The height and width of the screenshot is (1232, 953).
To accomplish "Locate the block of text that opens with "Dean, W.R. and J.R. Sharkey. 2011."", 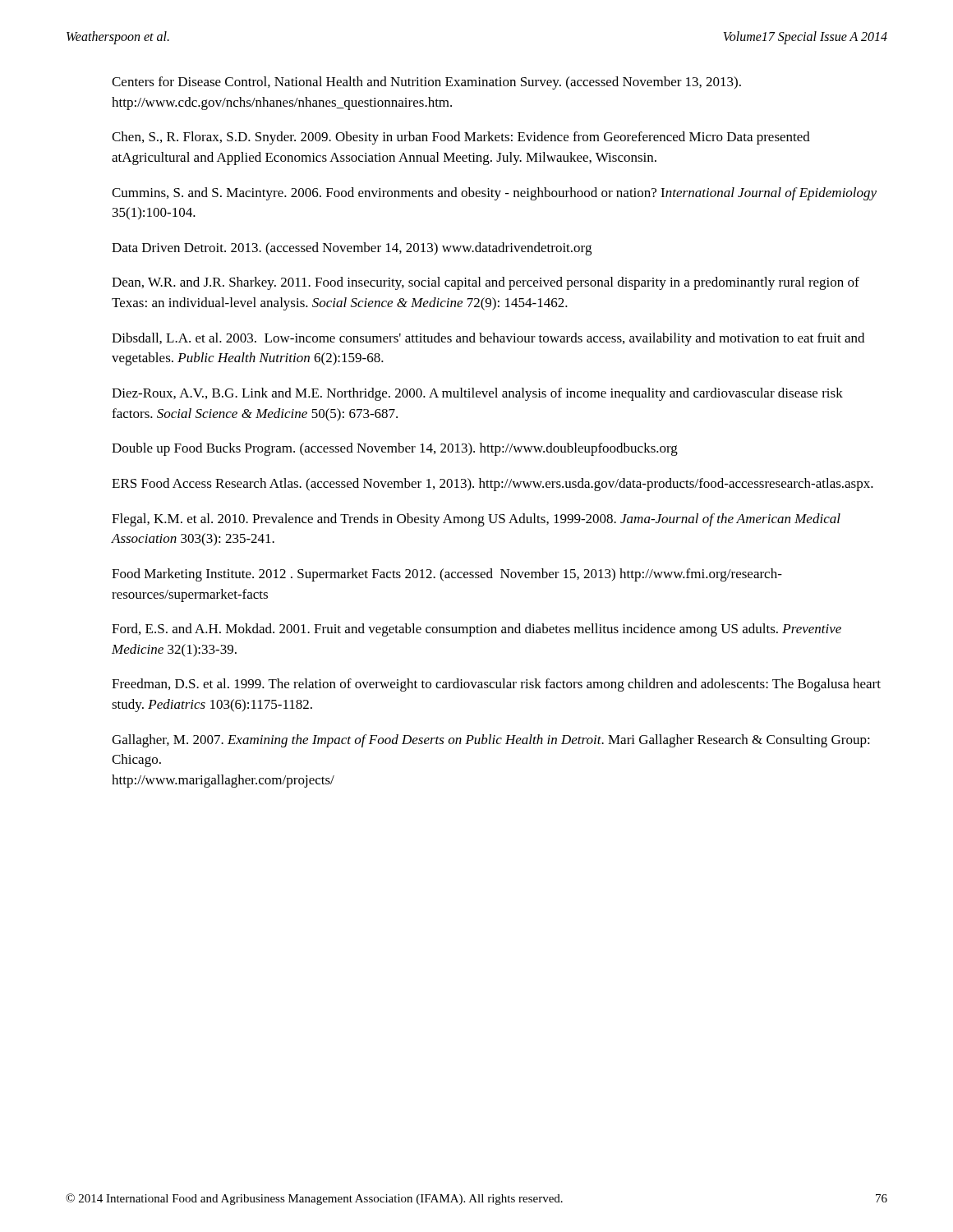I will coord(476,293).
